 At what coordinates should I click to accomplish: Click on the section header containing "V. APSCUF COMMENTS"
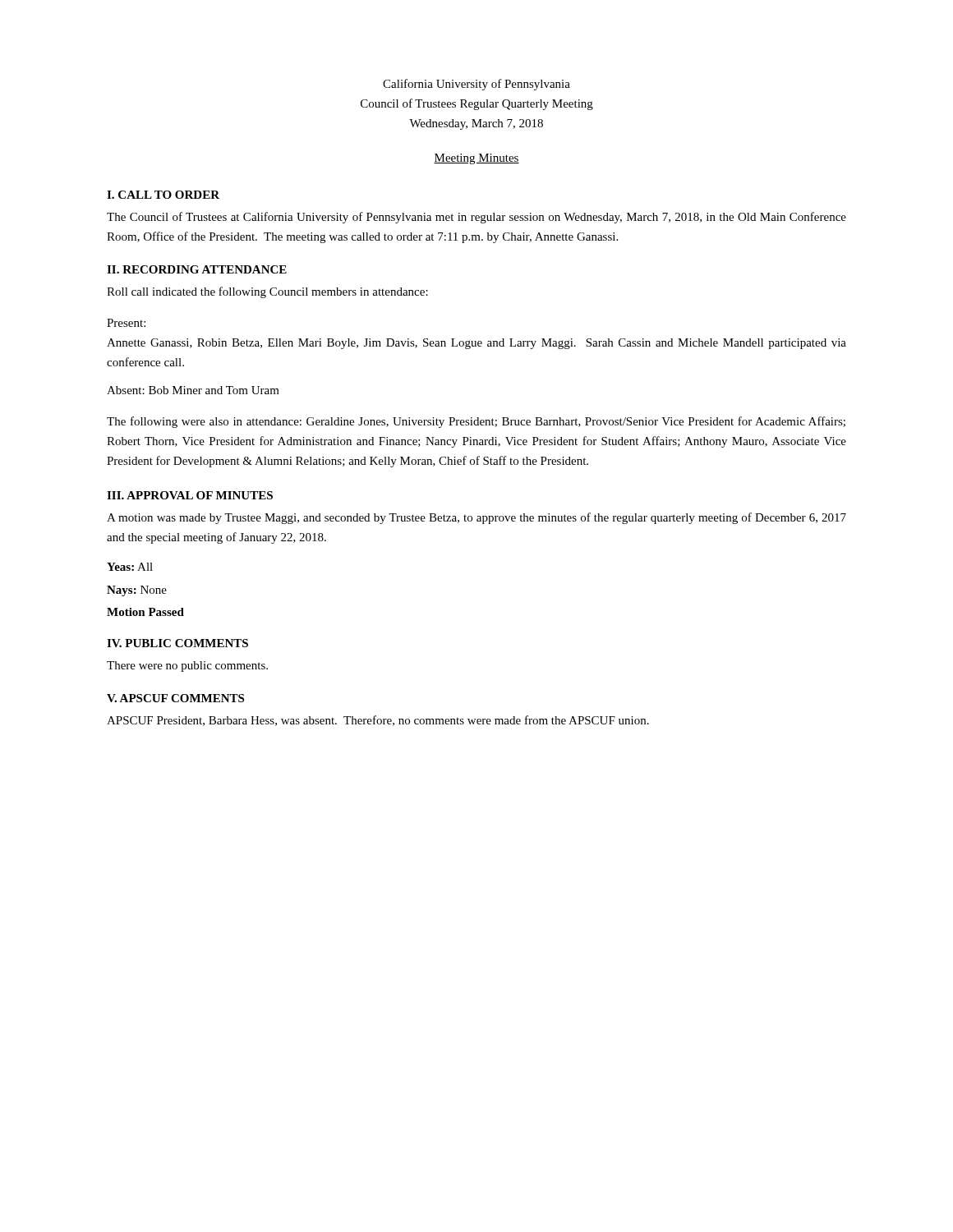(x=176, y=698)
